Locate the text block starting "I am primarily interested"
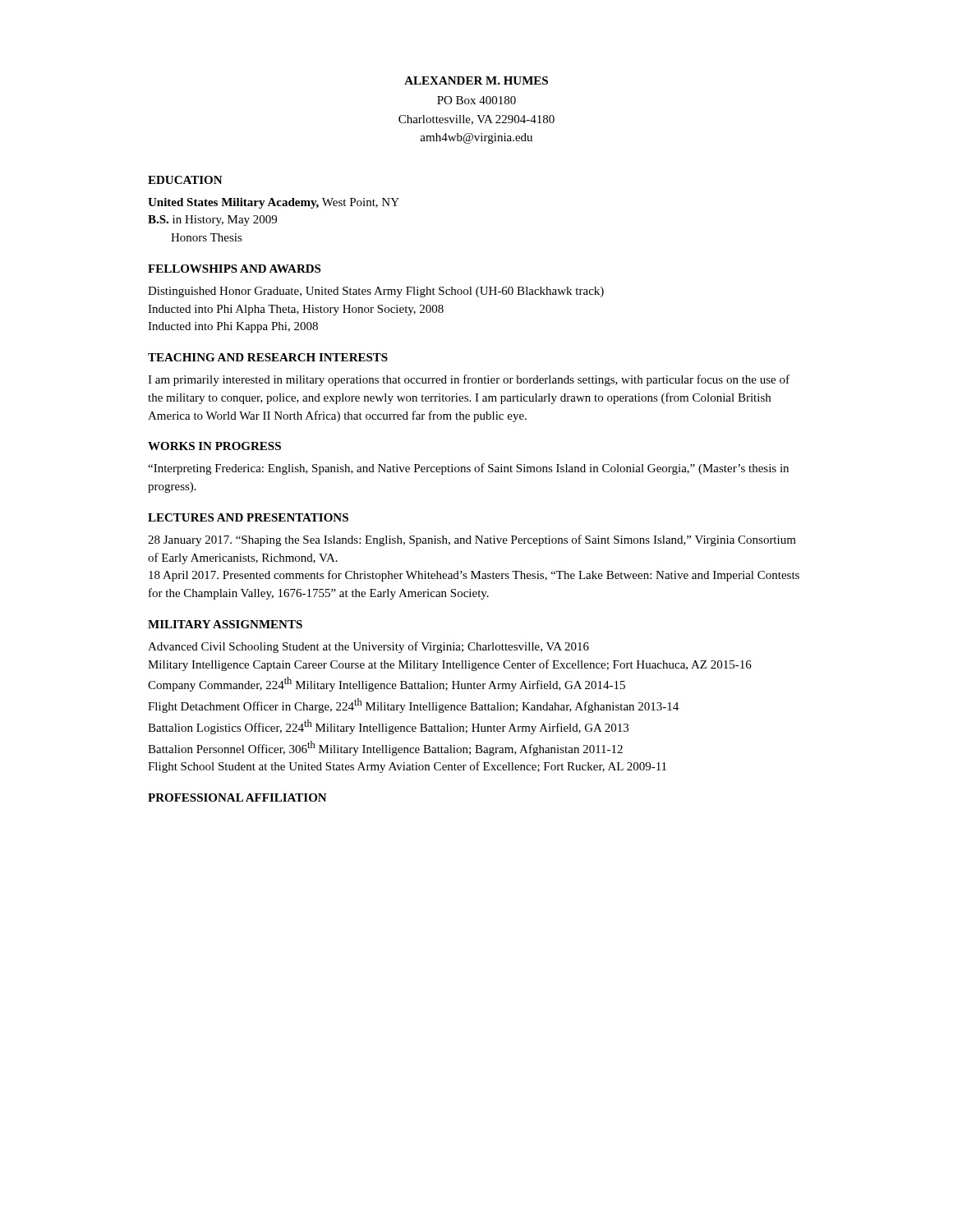The width and height of the screenshot is (953, 1232). (x=469, y=397)
